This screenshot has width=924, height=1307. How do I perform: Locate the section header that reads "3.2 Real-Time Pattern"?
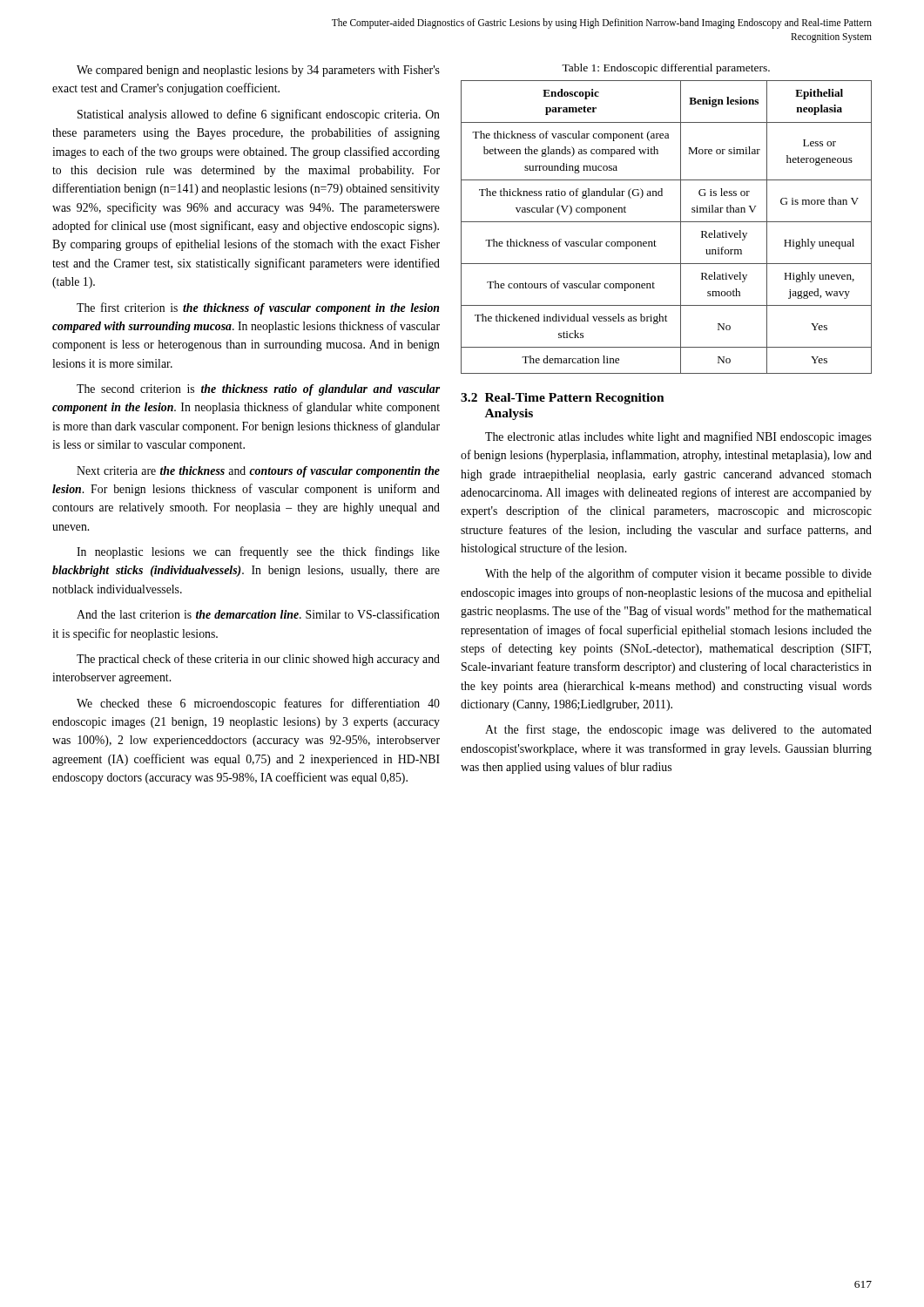pyautogui.click(x=562, y=405)
